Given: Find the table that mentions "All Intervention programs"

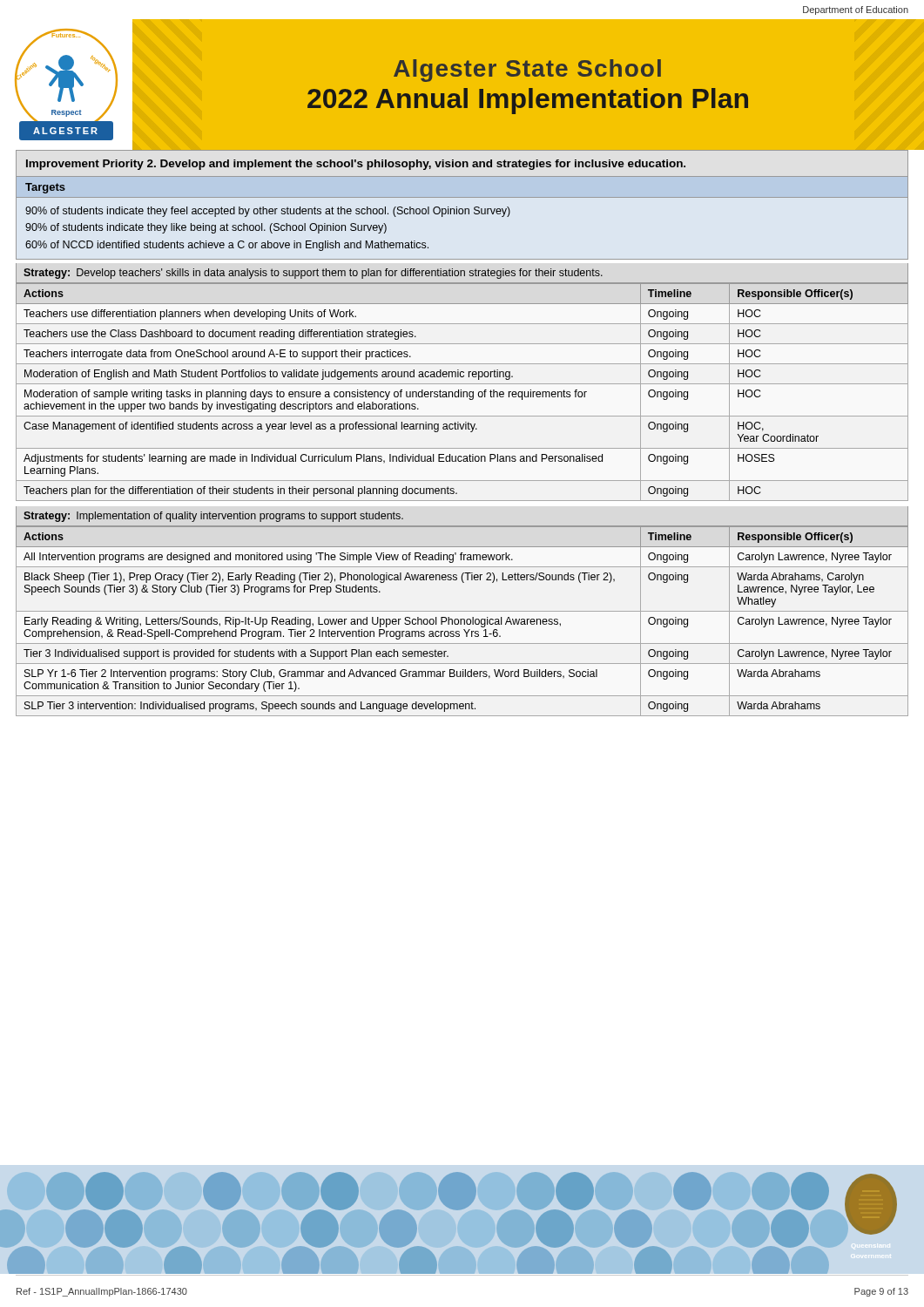Looking at the screenshot, I should coord(462,621).
